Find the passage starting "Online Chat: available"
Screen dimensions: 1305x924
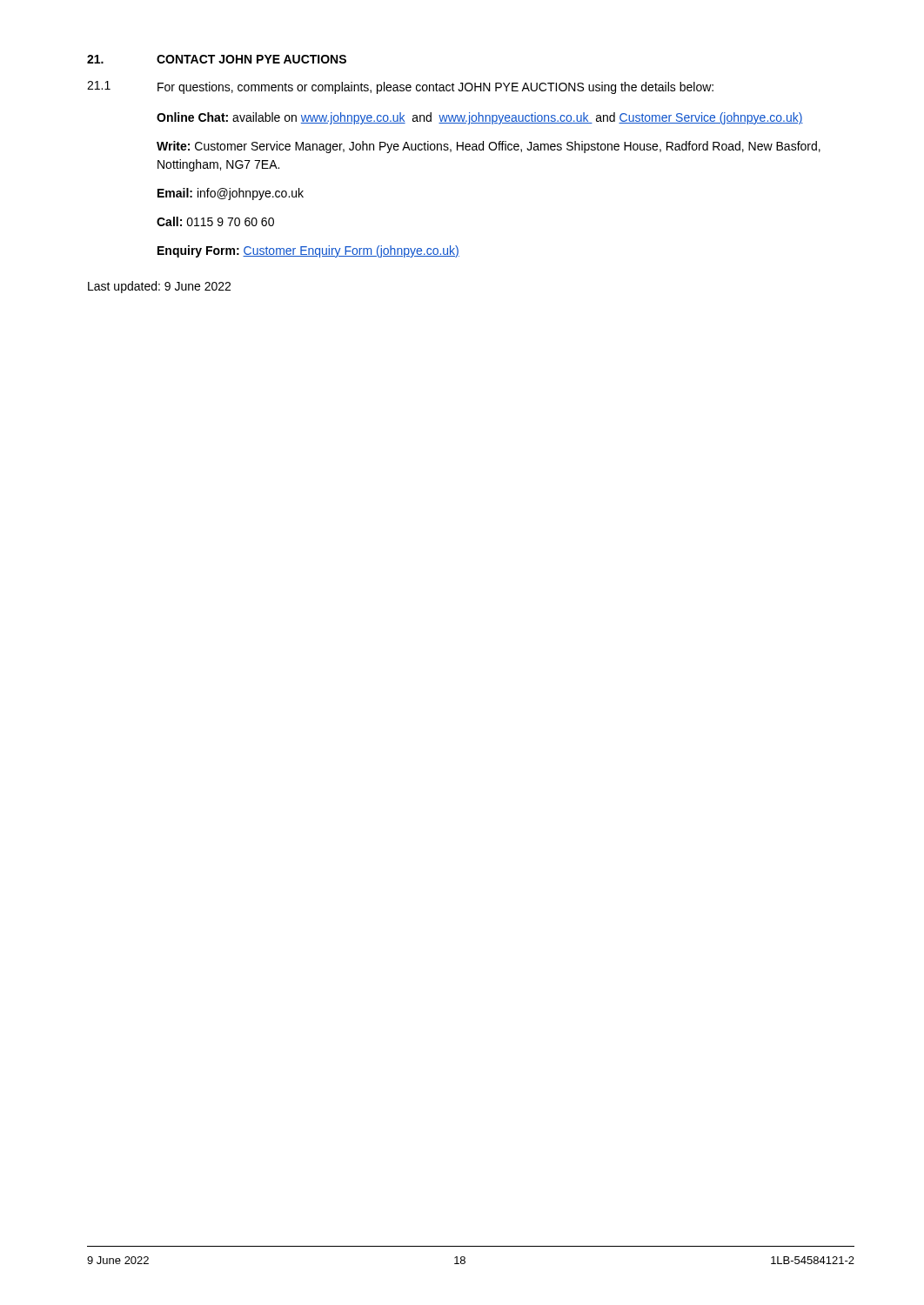pos(480,117)
